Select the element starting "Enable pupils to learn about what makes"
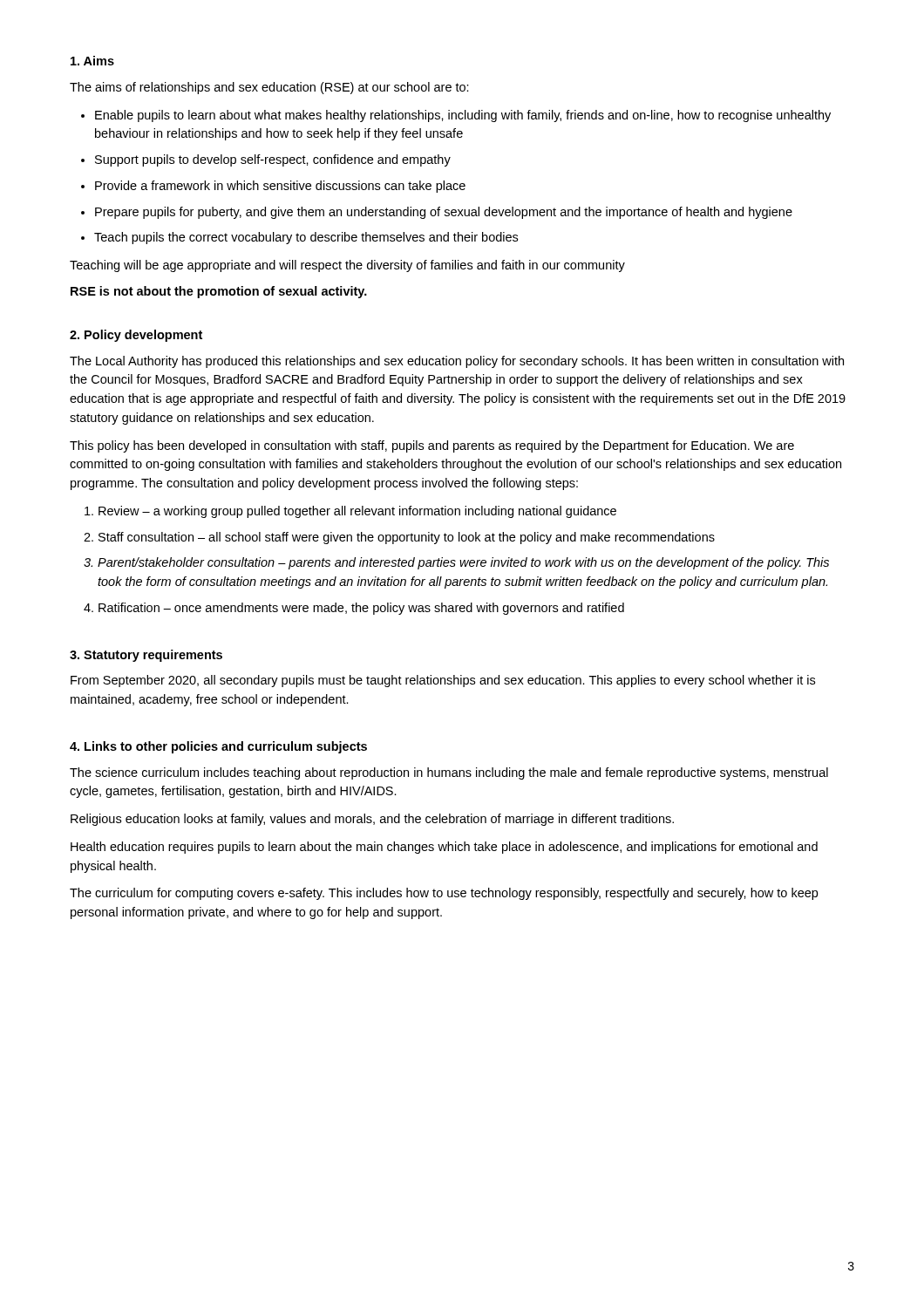The width and height of the screenshot is (924, 1308). (x=463, y=124)
